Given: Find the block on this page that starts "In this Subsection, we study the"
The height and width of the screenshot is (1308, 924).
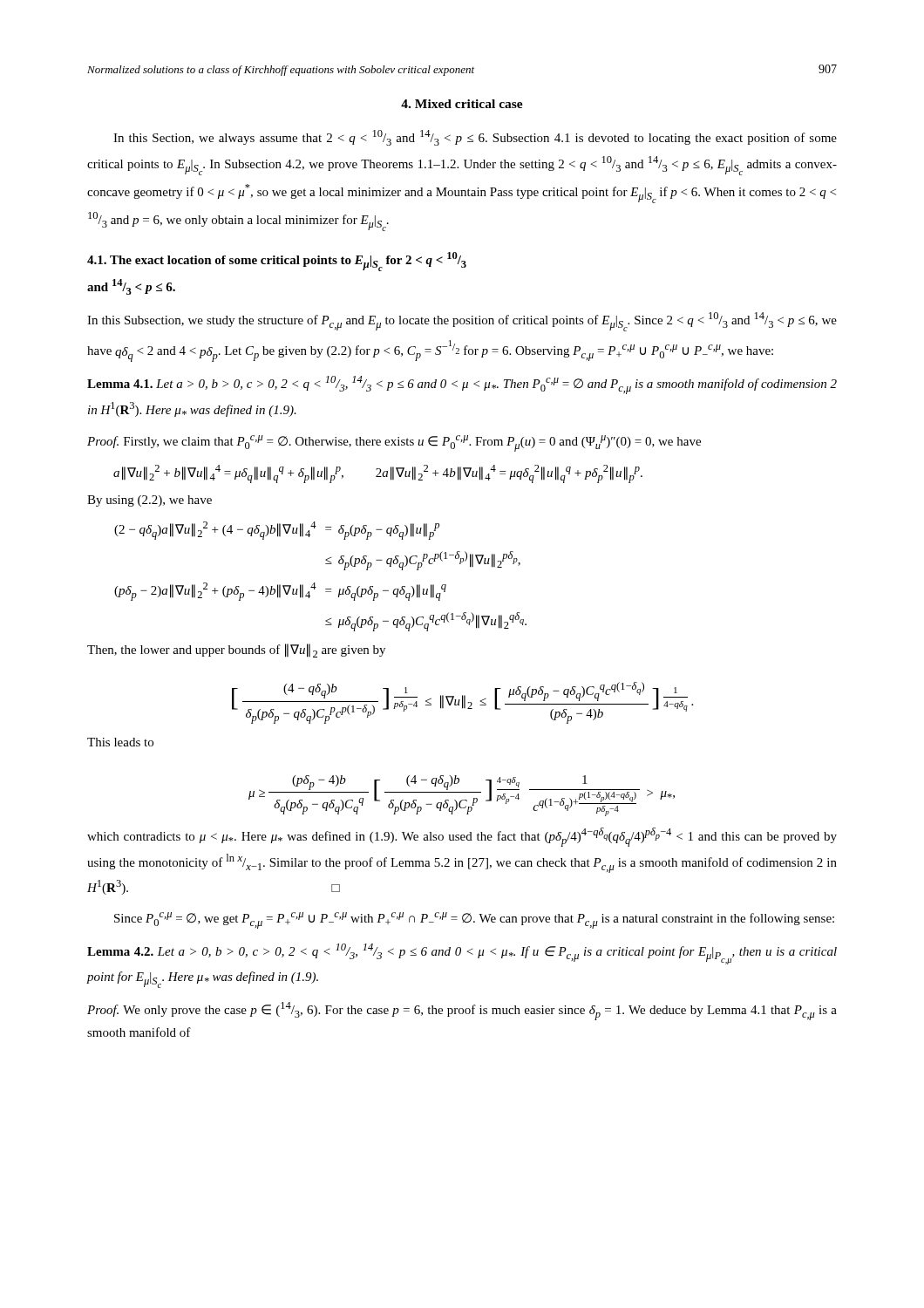Looking at the screenshot, I should point(462,337).
